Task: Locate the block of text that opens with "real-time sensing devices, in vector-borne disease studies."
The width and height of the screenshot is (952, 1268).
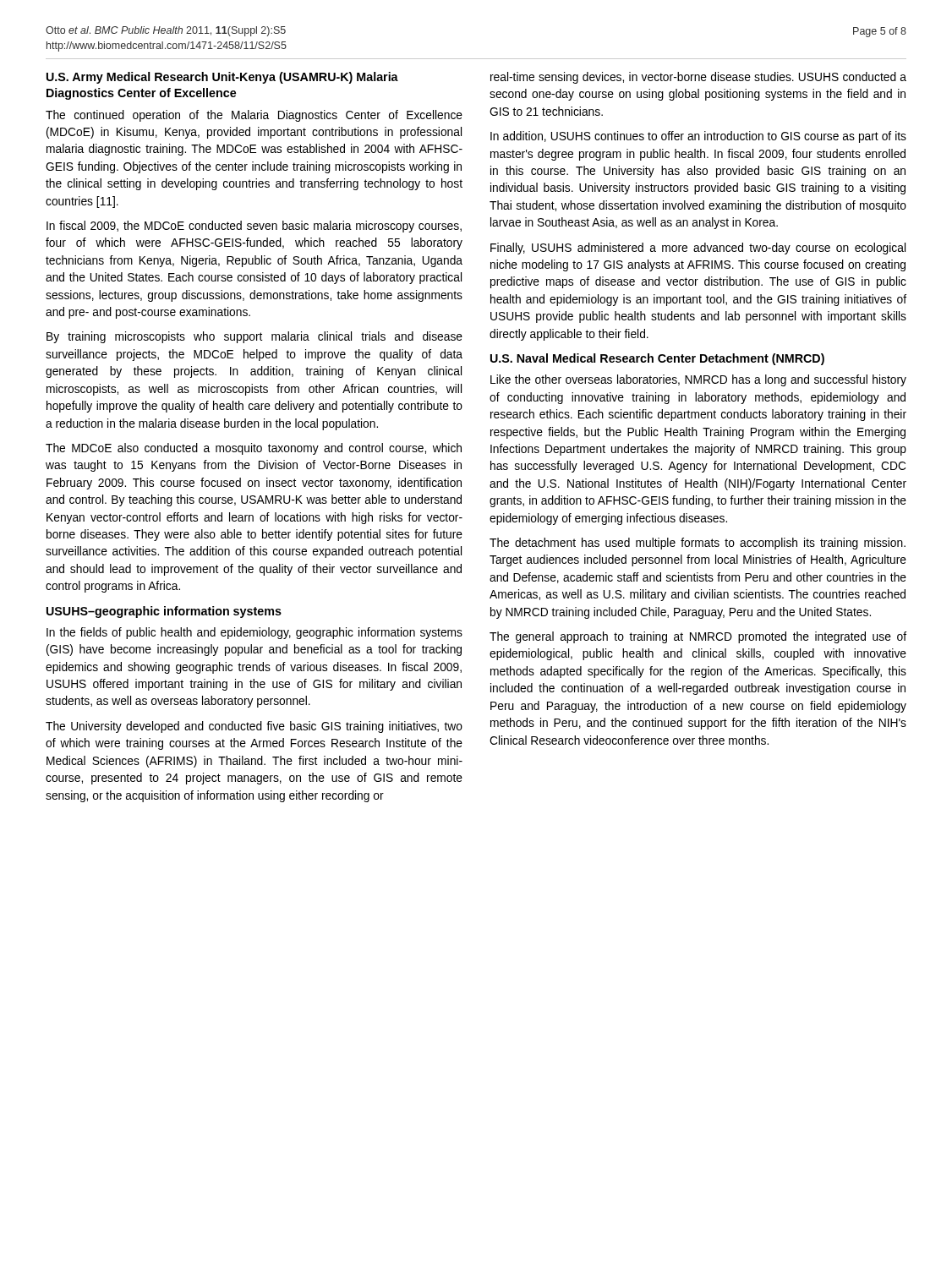Action: [x=698, y=95]
